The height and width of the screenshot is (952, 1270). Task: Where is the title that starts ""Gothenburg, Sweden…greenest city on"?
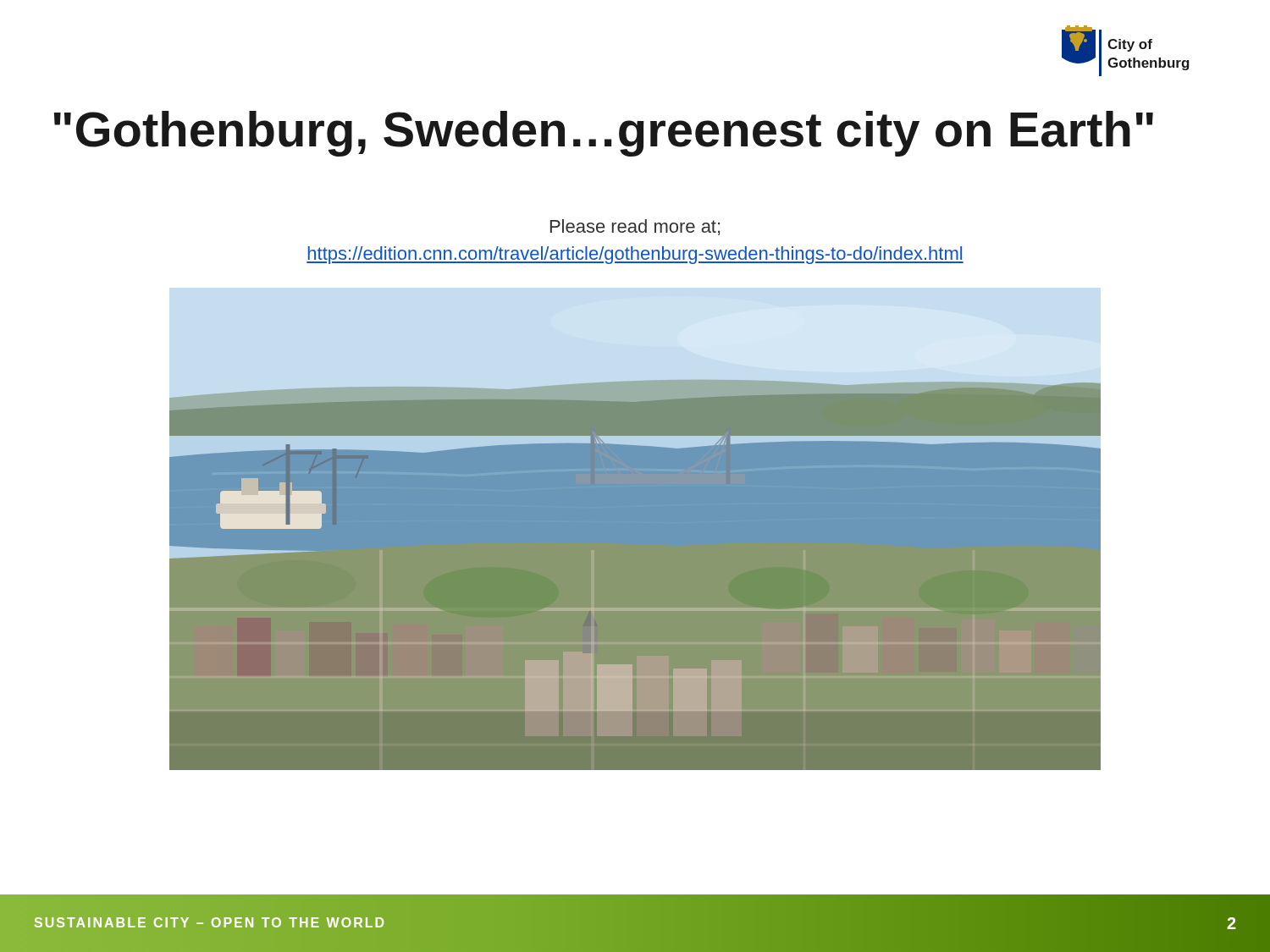coord(635,130)
